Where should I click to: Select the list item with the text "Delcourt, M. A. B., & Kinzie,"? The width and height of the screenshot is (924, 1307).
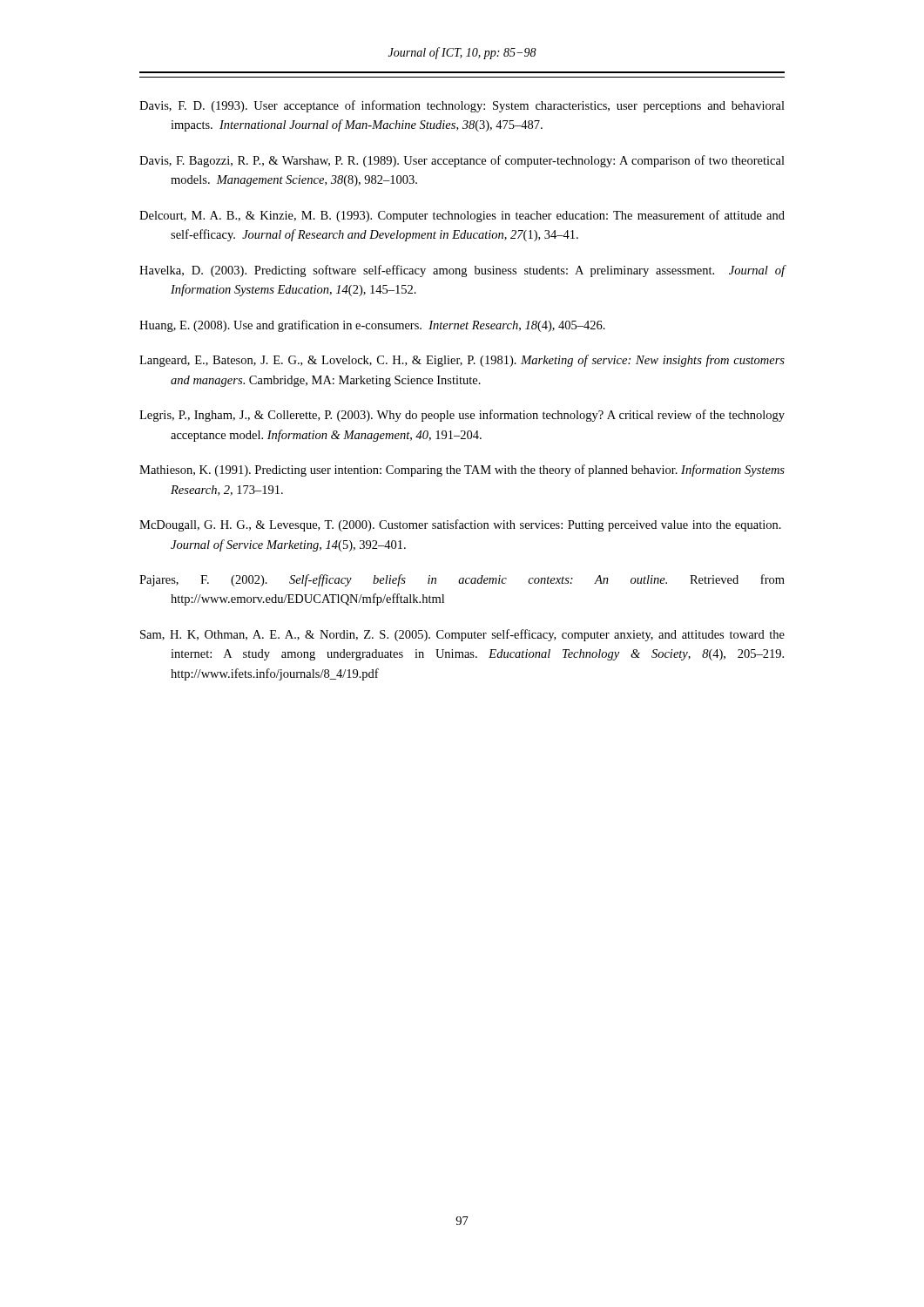pos(462,225)
